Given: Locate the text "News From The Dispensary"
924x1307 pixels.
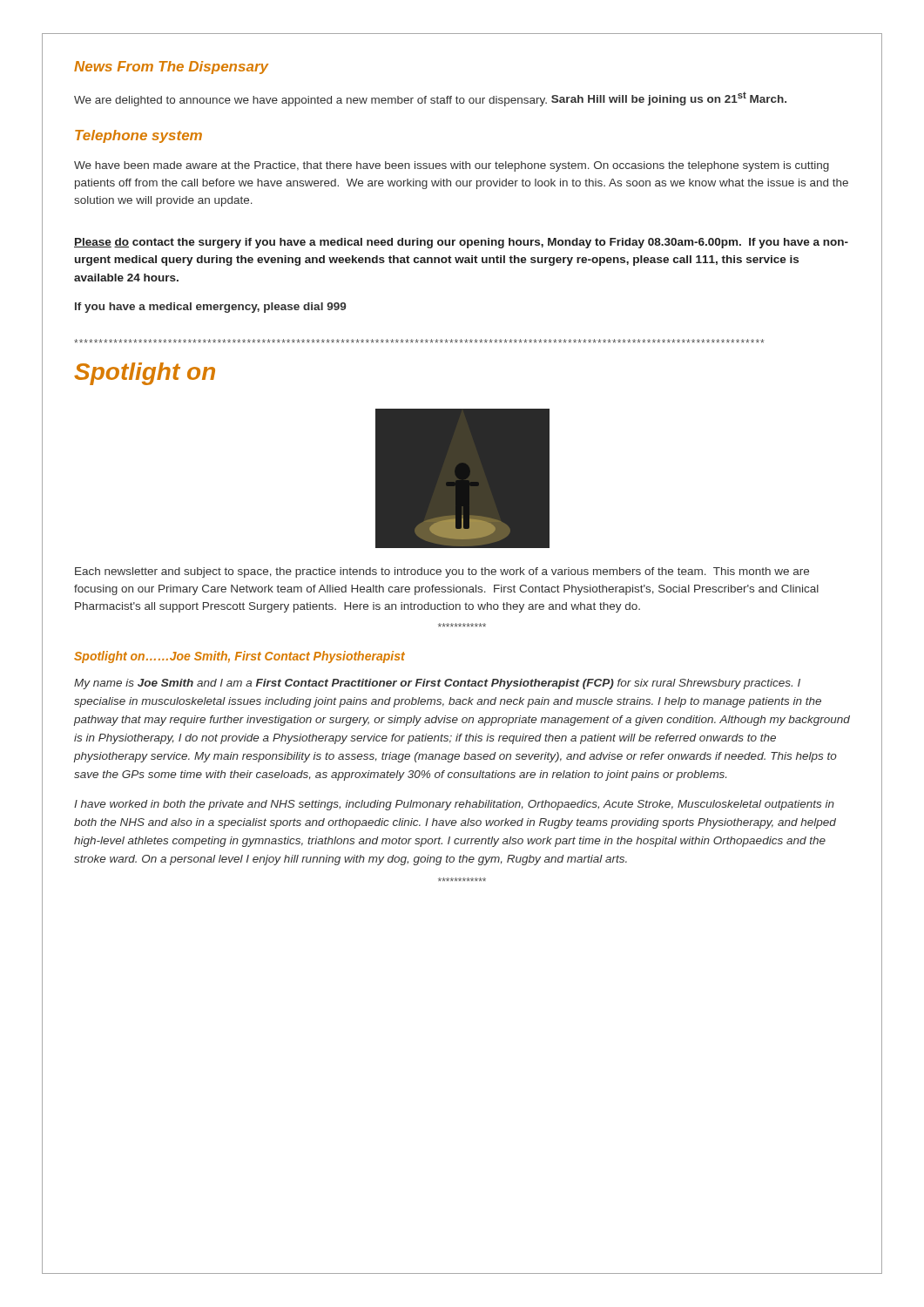Looking at the screenshot, I should click(x=171, y=68).
